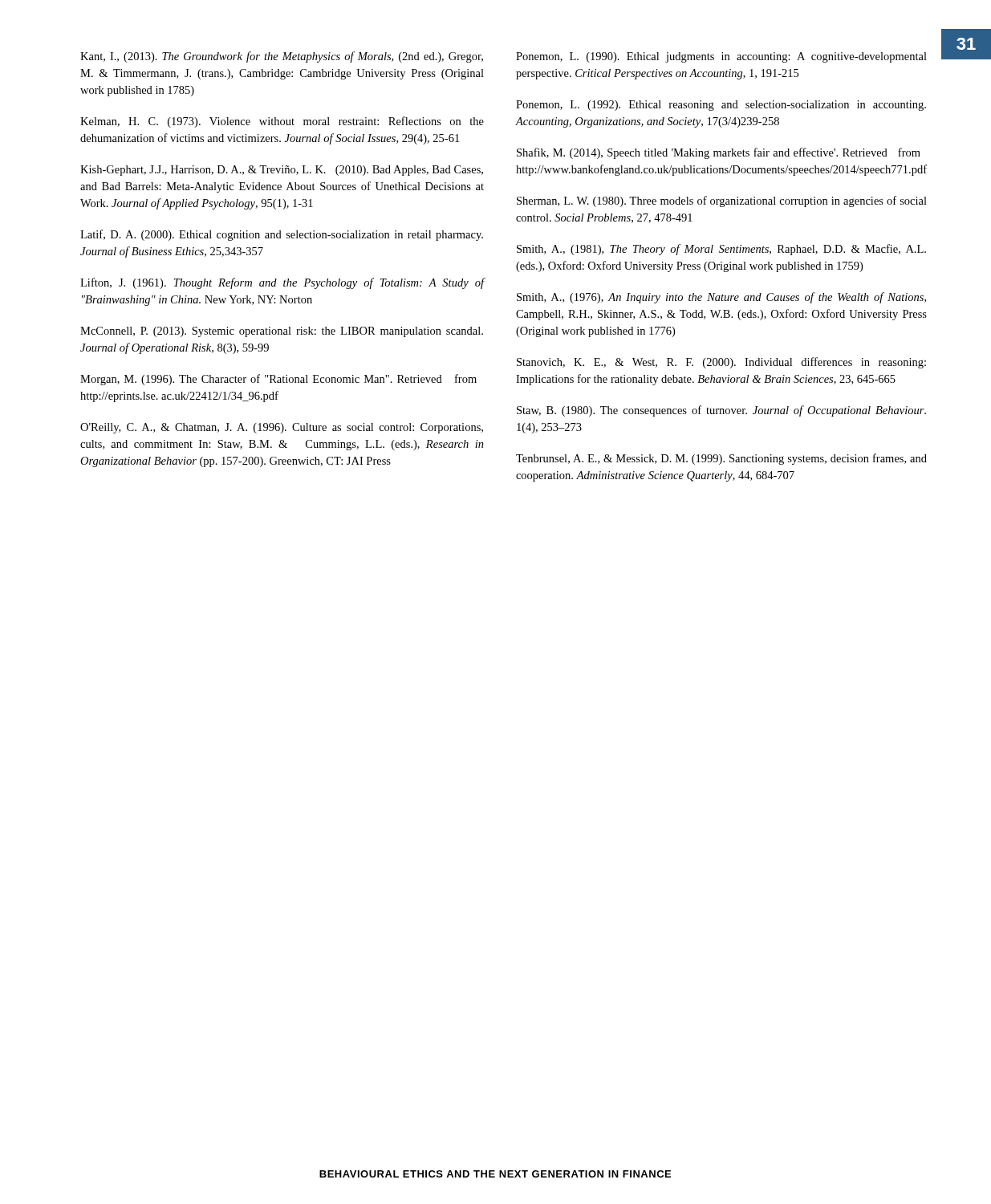Point to the block beginning "McConnell, P. (2013). Systemic operational"
Image resolution: width=991 pixels, height=1204 pixels.
click(x=282, y=339)
